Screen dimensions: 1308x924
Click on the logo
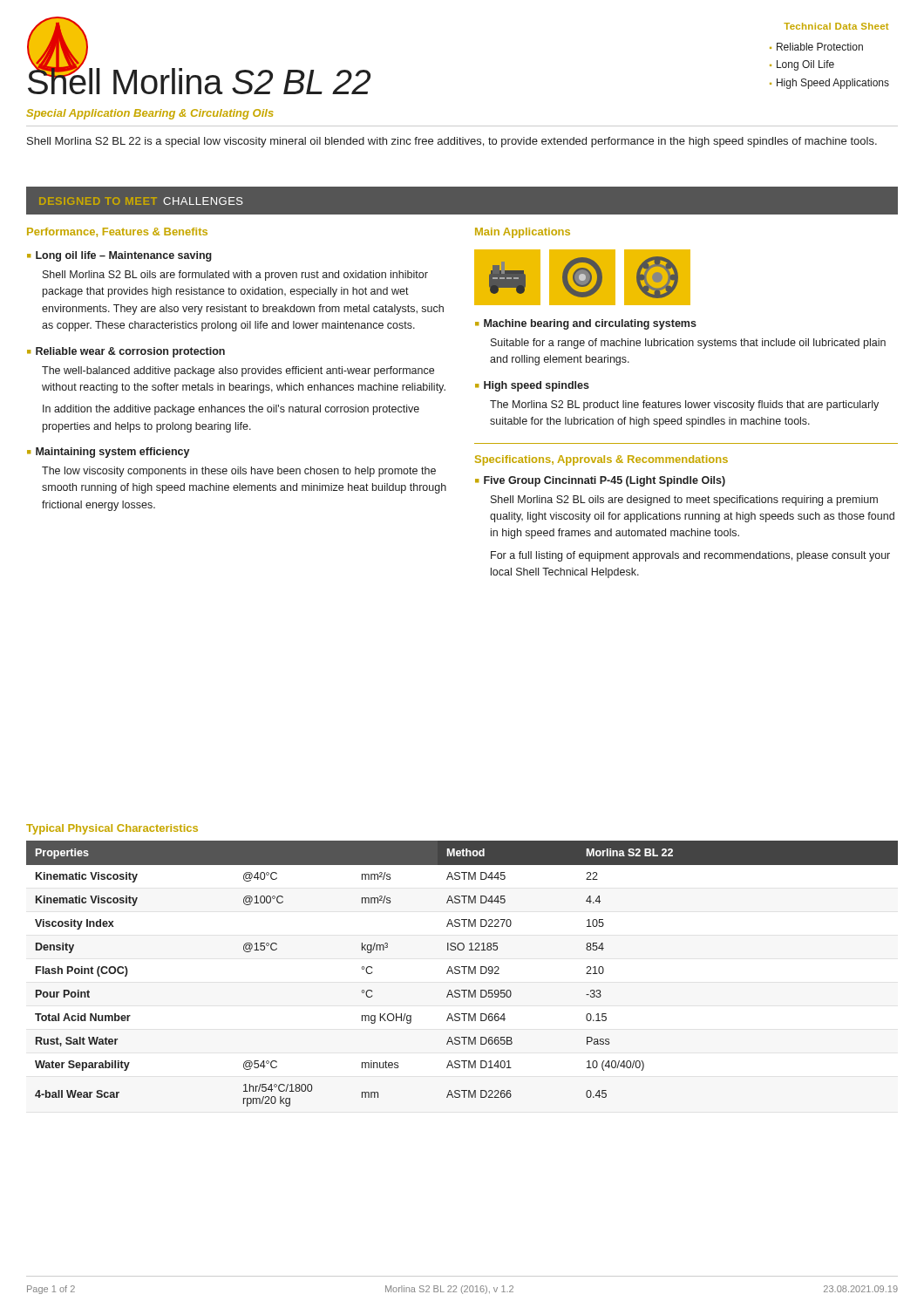point(58,47)
